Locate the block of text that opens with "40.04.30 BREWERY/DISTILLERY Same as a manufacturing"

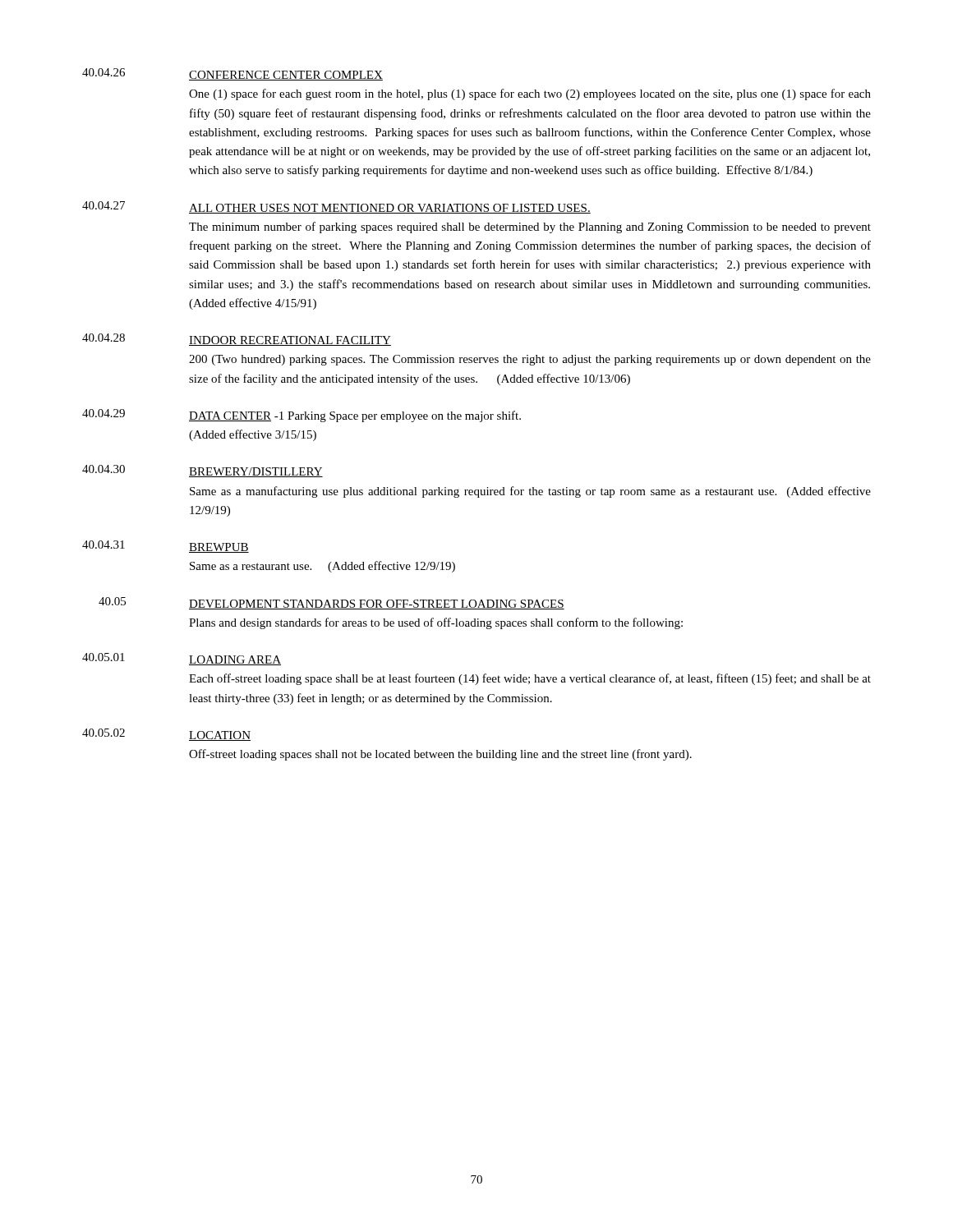tap(476, 491)
